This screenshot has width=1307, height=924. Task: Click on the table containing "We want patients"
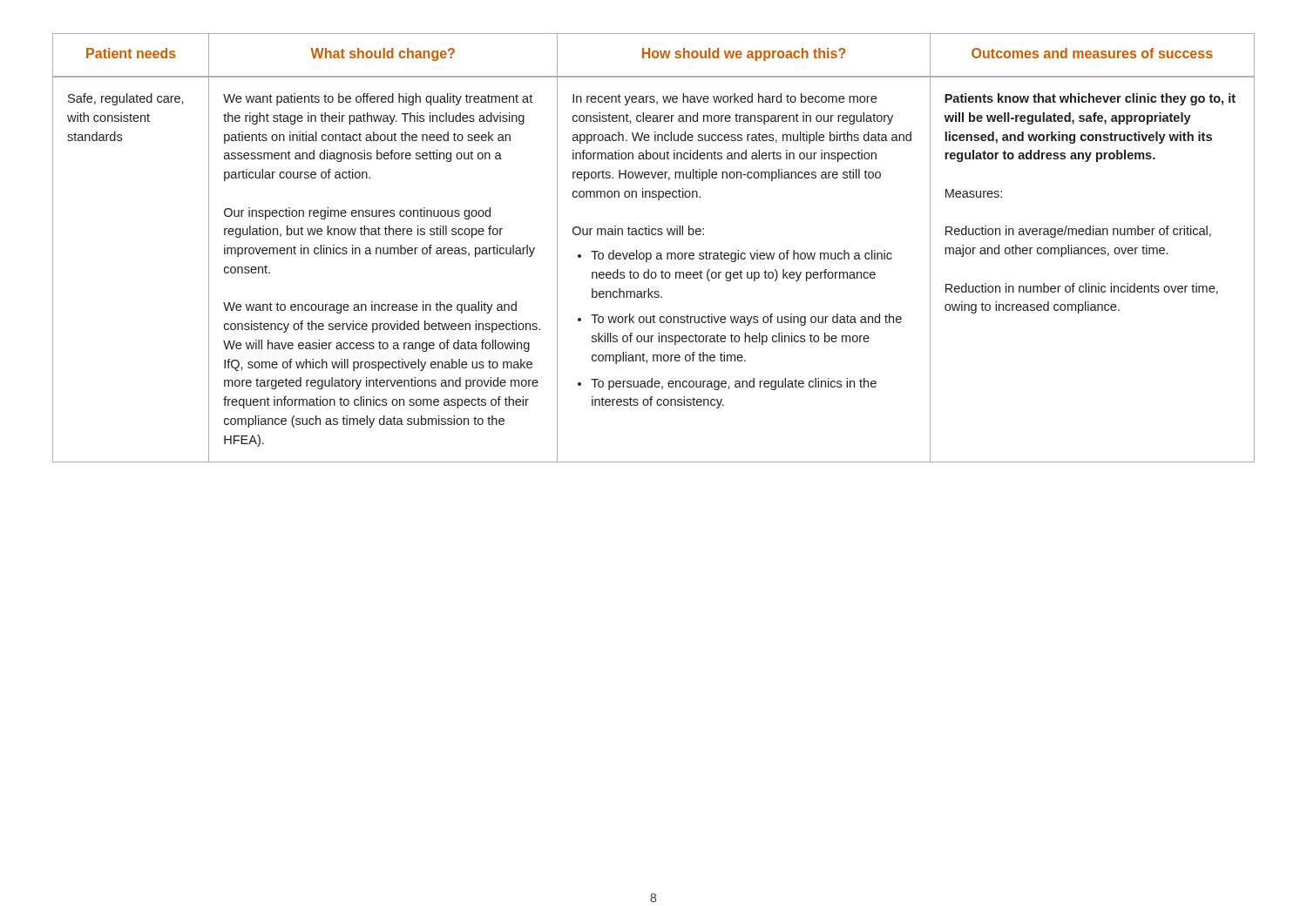654,248
